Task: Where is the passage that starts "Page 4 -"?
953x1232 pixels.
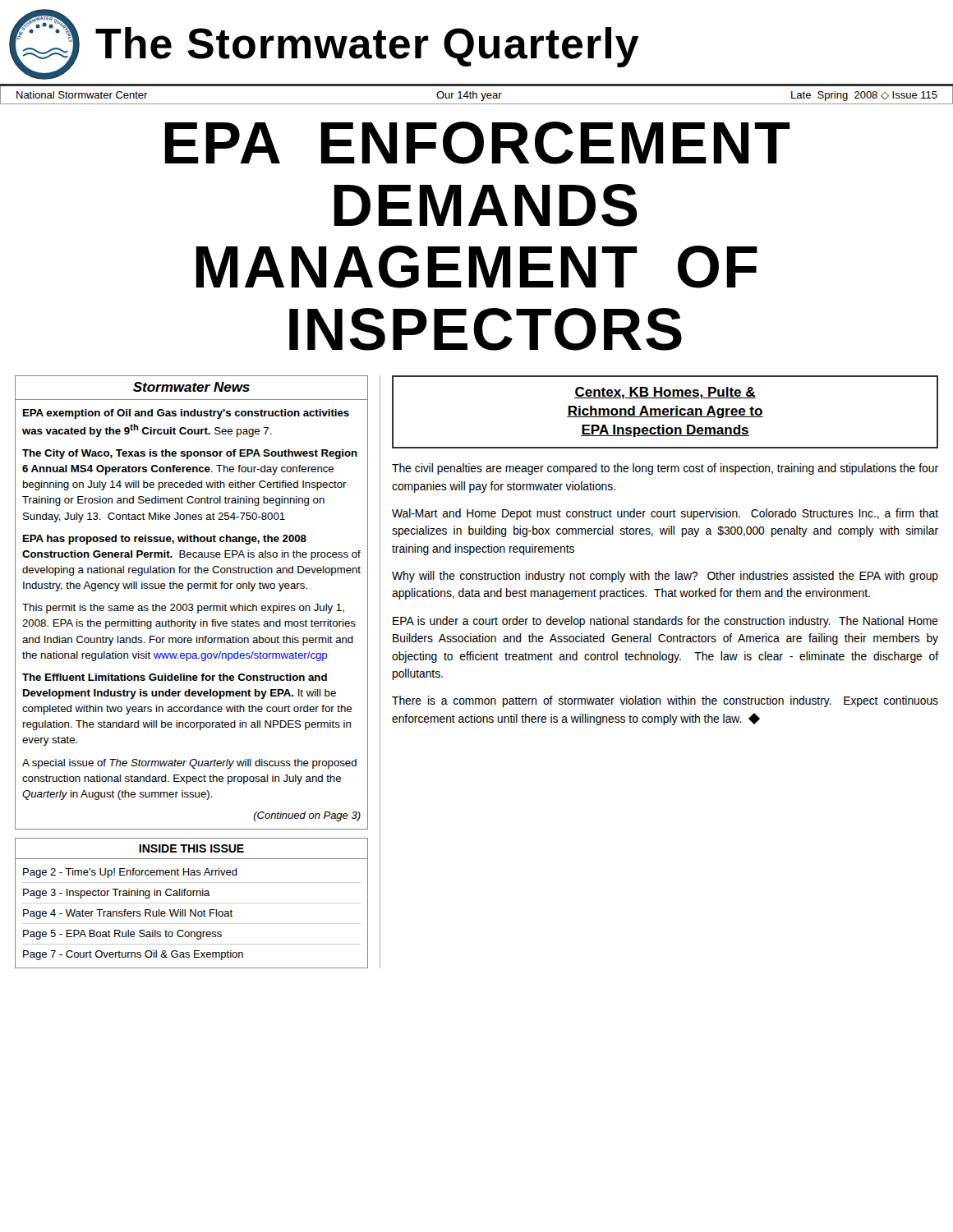Action: (127, 913)
